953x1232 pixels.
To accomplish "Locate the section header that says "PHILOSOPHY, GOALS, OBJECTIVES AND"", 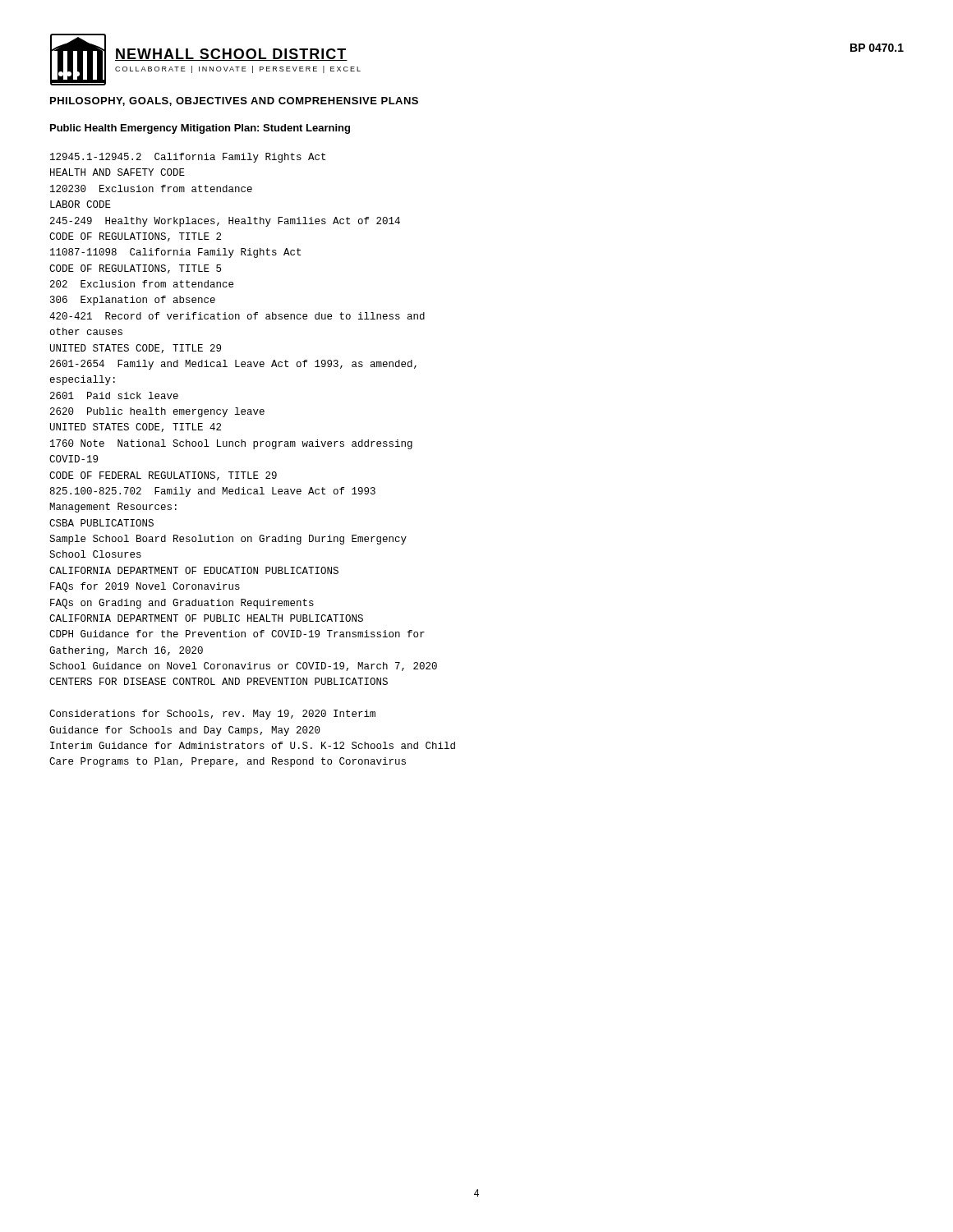I will (234, 101).
